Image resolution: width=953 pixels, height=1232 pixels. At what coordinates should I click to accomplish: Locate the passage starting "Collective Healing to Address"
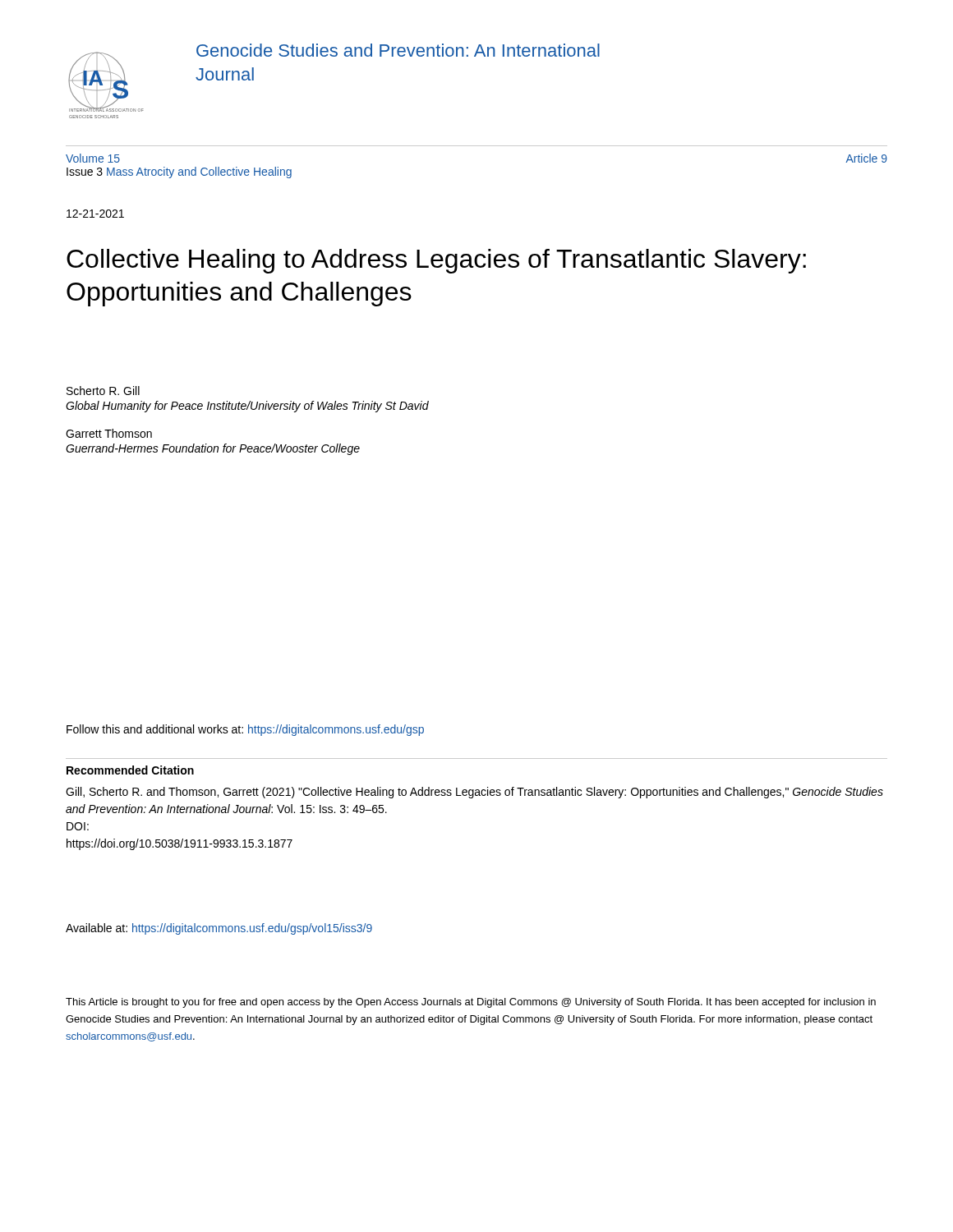click(437, 275)
